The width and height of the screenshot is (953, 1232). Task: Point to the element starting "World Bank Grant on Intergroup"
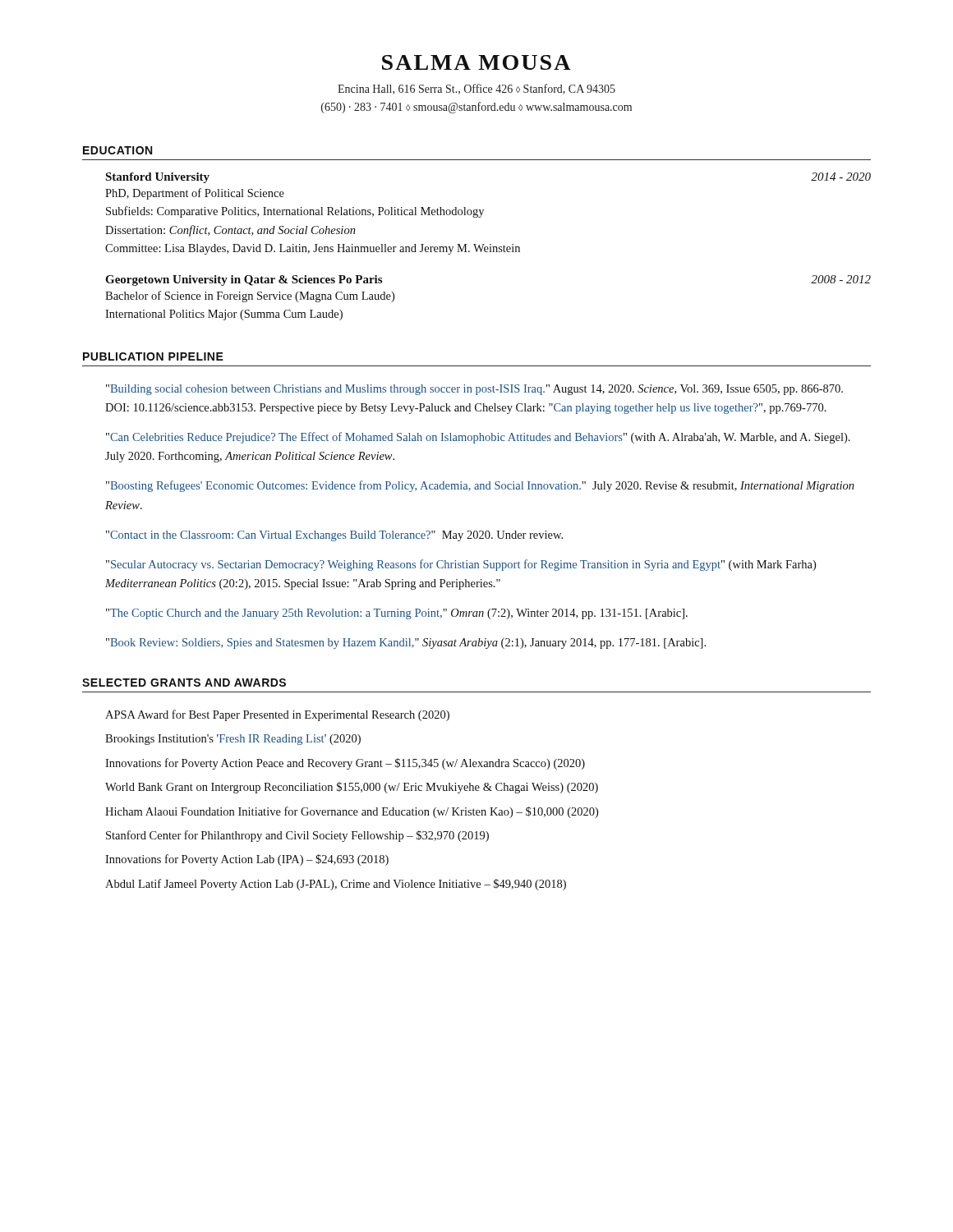click(x=352, y=787)
